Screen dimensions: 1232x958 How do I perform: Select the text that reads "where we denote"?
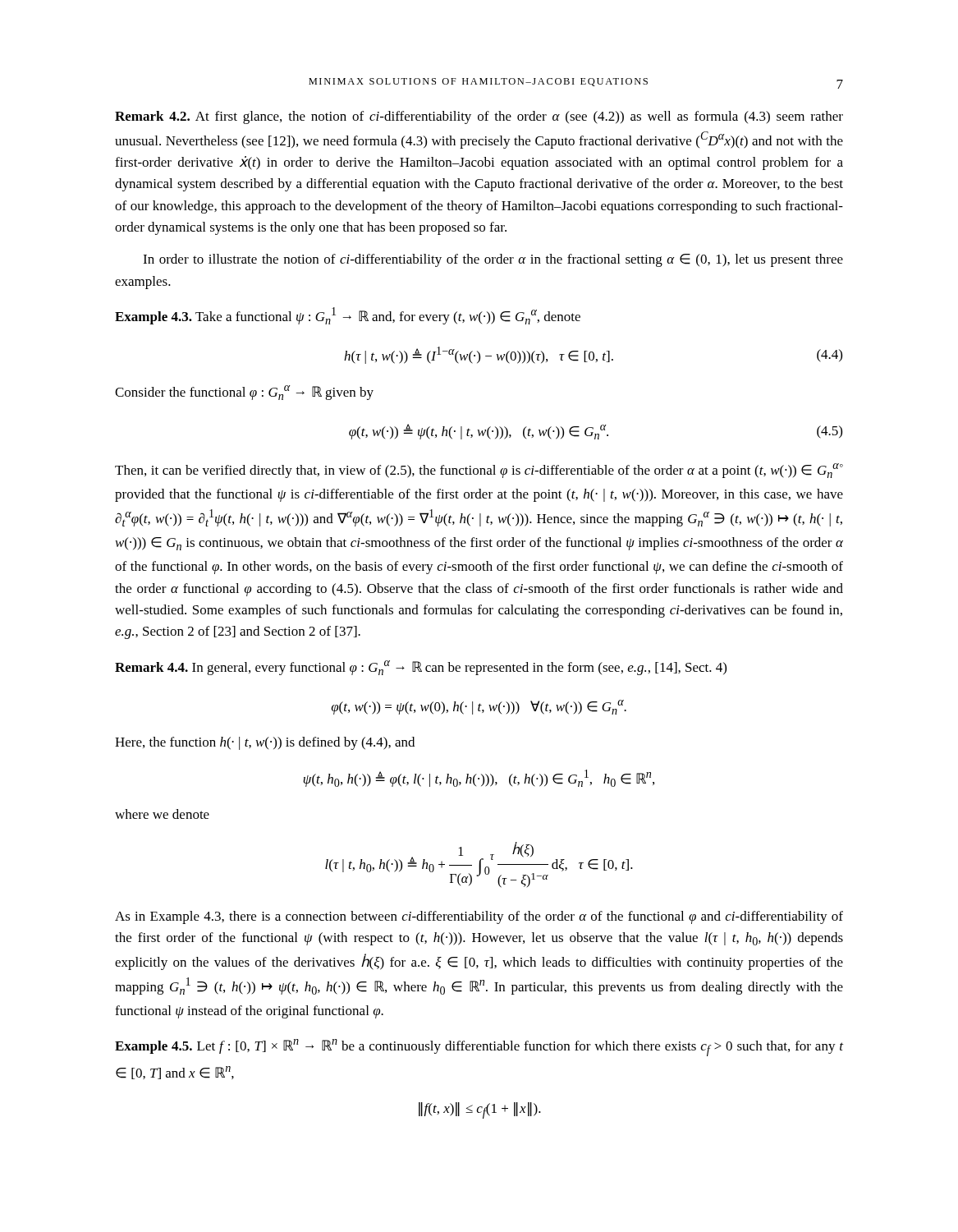click(162, 814)
